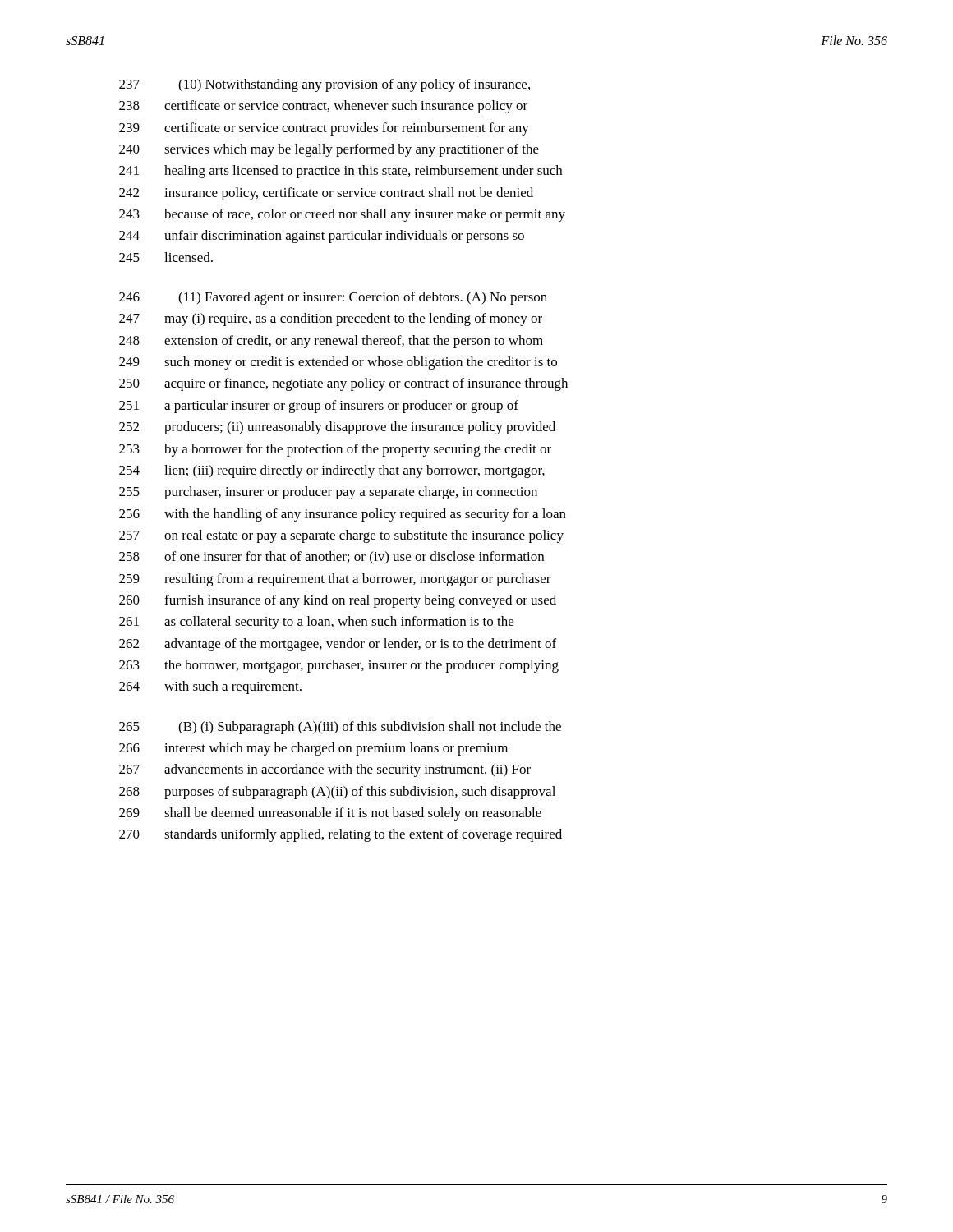Locate the text block with the text "237 (10) Notwithstanding any provision of any policy"
Screen dimensions: 1232x953
(x=518, y=171)
